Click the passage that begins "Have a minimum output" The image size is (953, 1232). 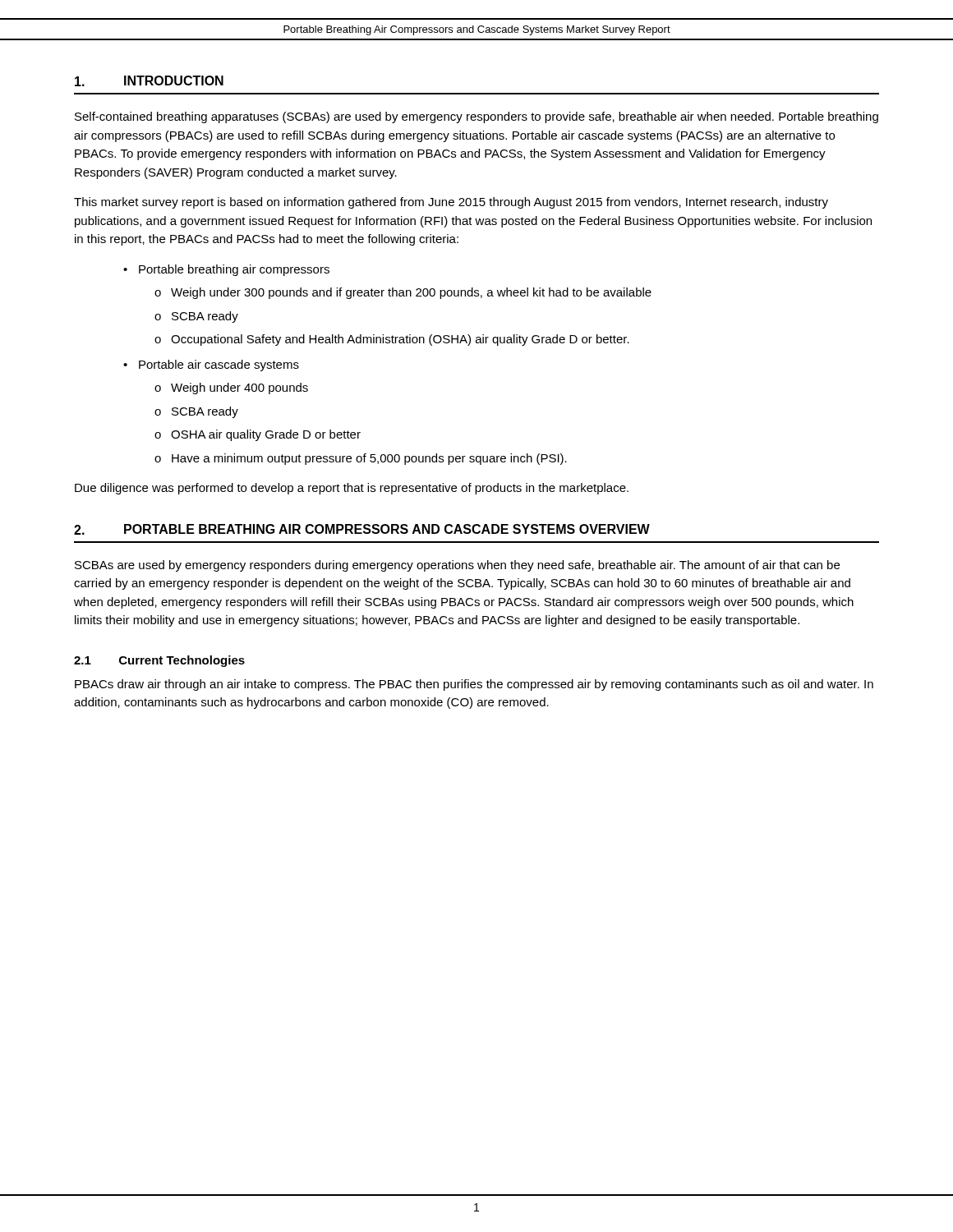point(369,458)
